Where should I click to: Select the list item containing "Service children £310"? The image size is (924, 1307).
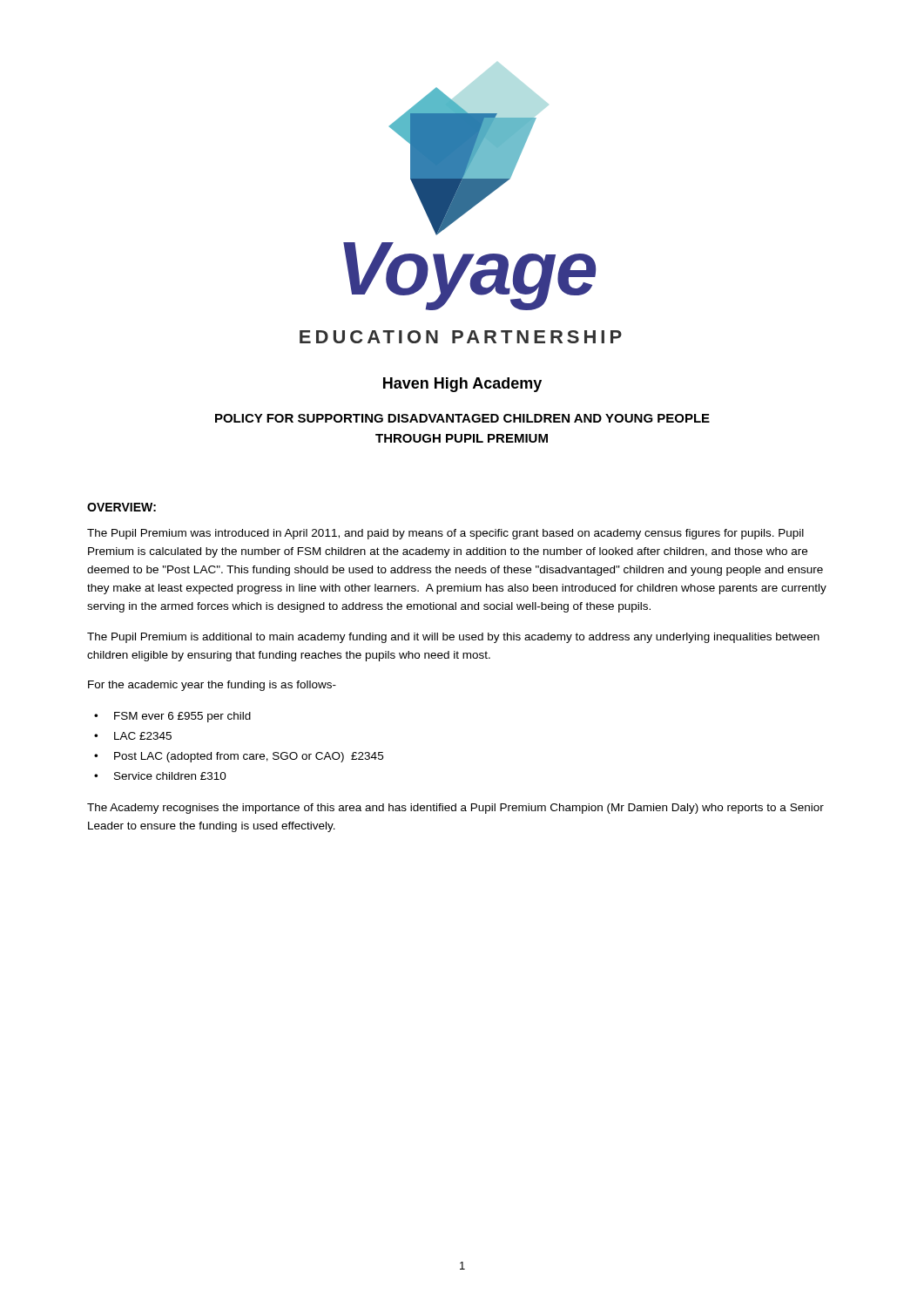170,776
